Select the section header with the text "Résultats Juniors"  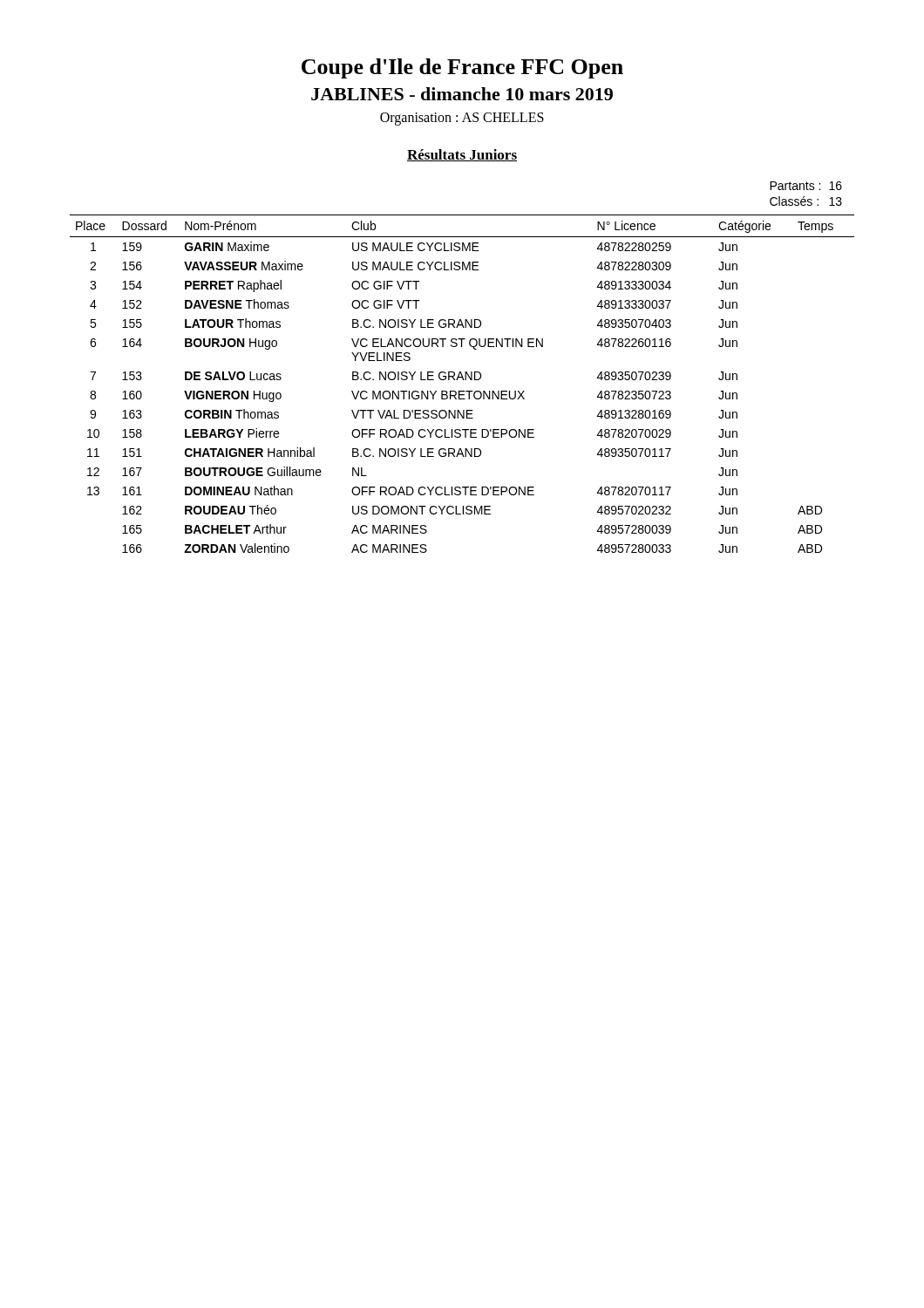click(462, 155)
